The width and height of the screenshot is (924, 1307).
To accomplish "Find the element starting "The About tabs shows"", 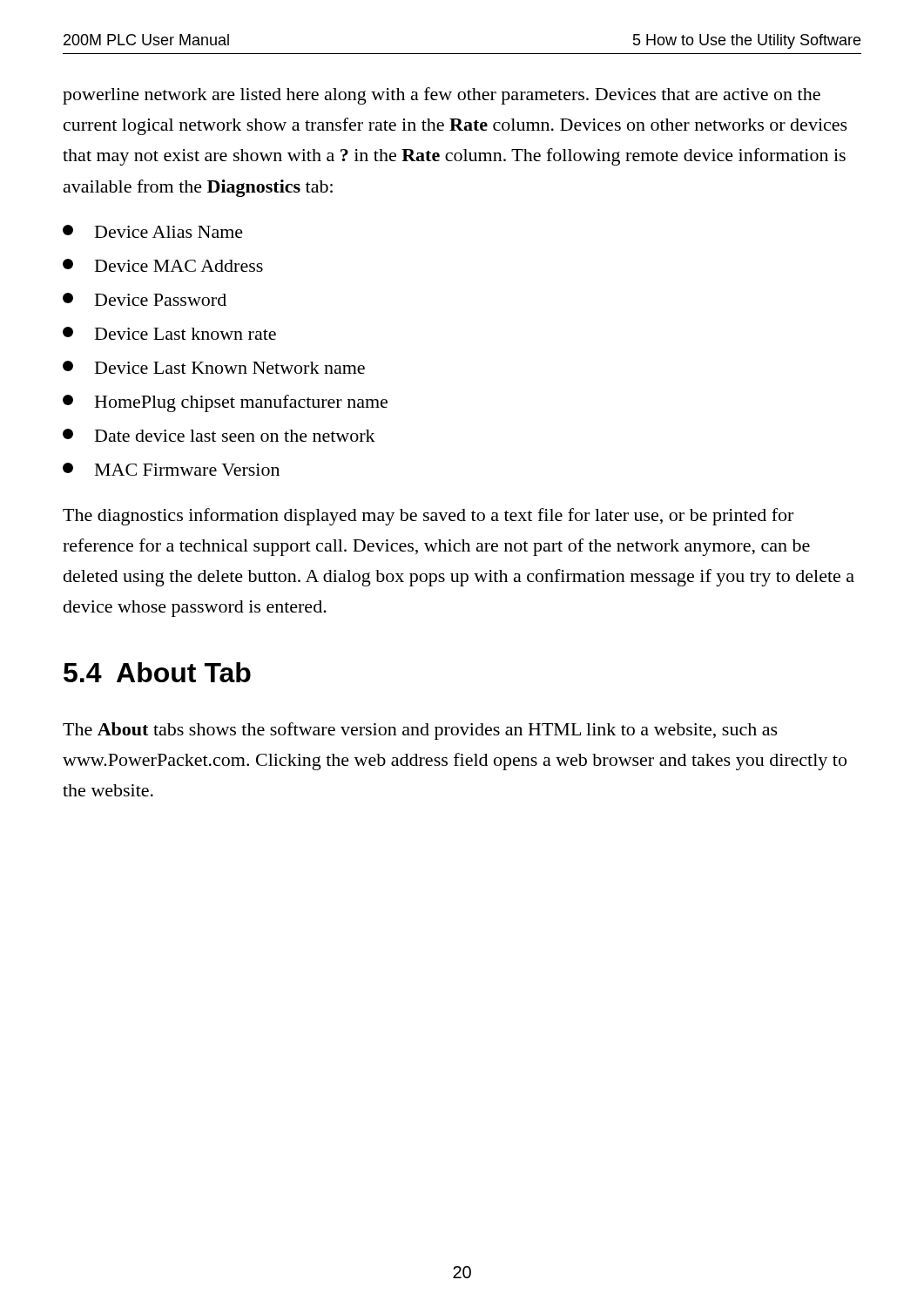I will pyautogui.click(x=455, y=759).
